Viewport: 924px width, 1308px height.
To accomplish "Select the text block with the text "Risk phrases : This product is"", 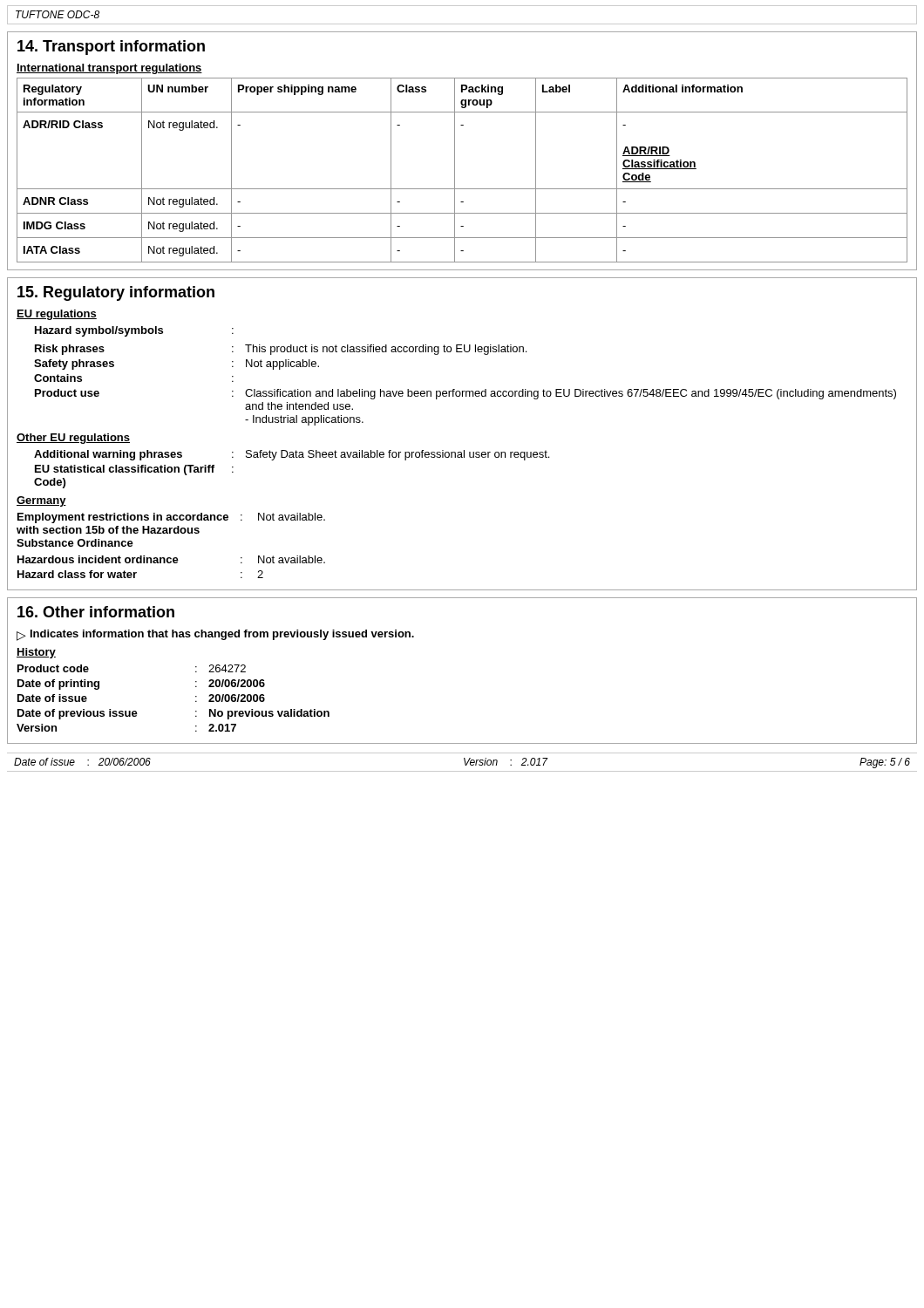I will point(462,348).
